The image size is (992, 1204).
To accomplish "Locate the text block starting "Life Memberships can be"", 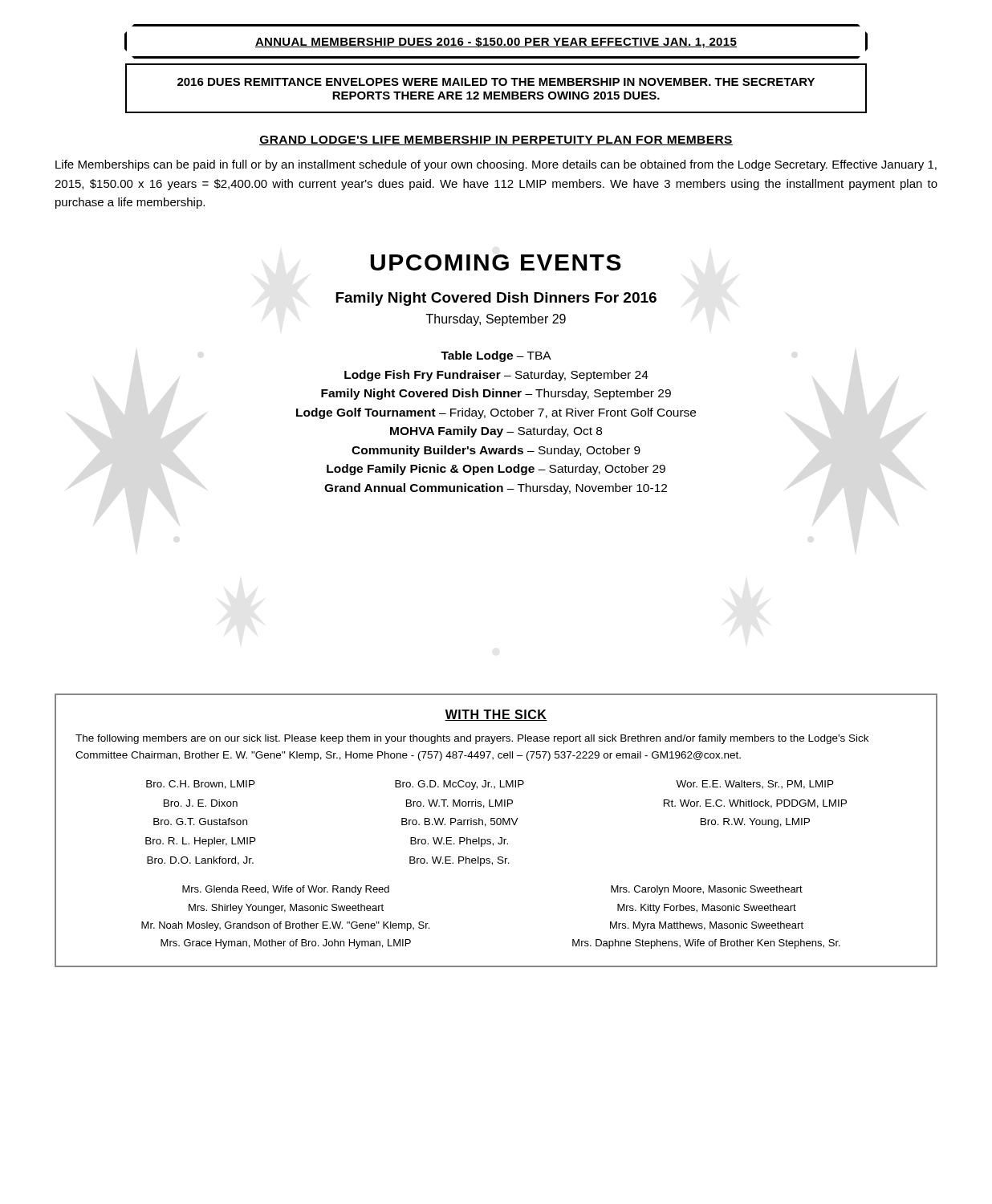I will 496,183.
